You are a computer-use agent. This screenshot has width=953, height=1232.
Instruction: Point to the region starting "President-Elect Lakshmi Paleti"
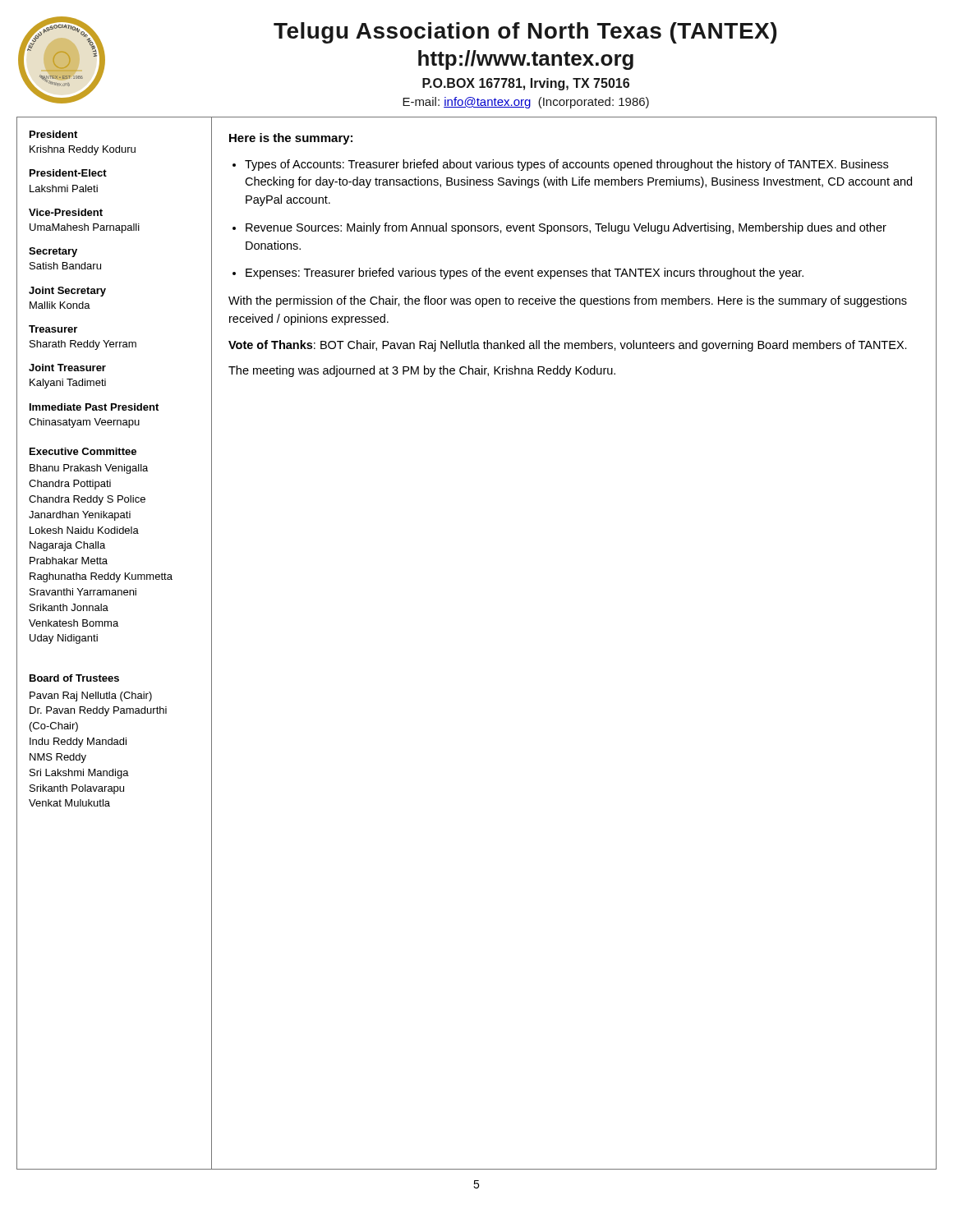[115, 181]
